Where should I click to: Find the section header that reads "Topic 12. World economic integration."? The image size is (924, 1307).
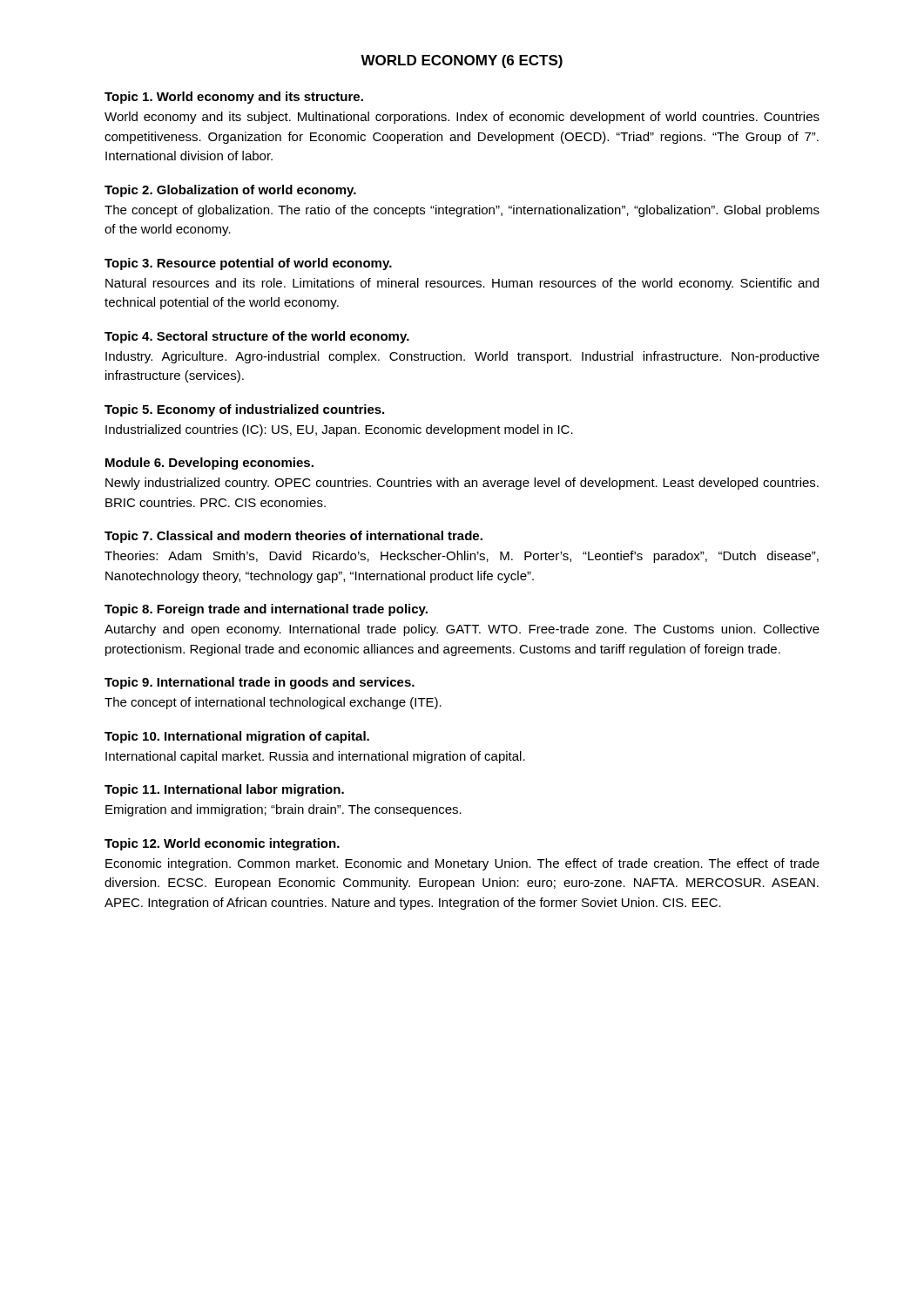[222, 843]
